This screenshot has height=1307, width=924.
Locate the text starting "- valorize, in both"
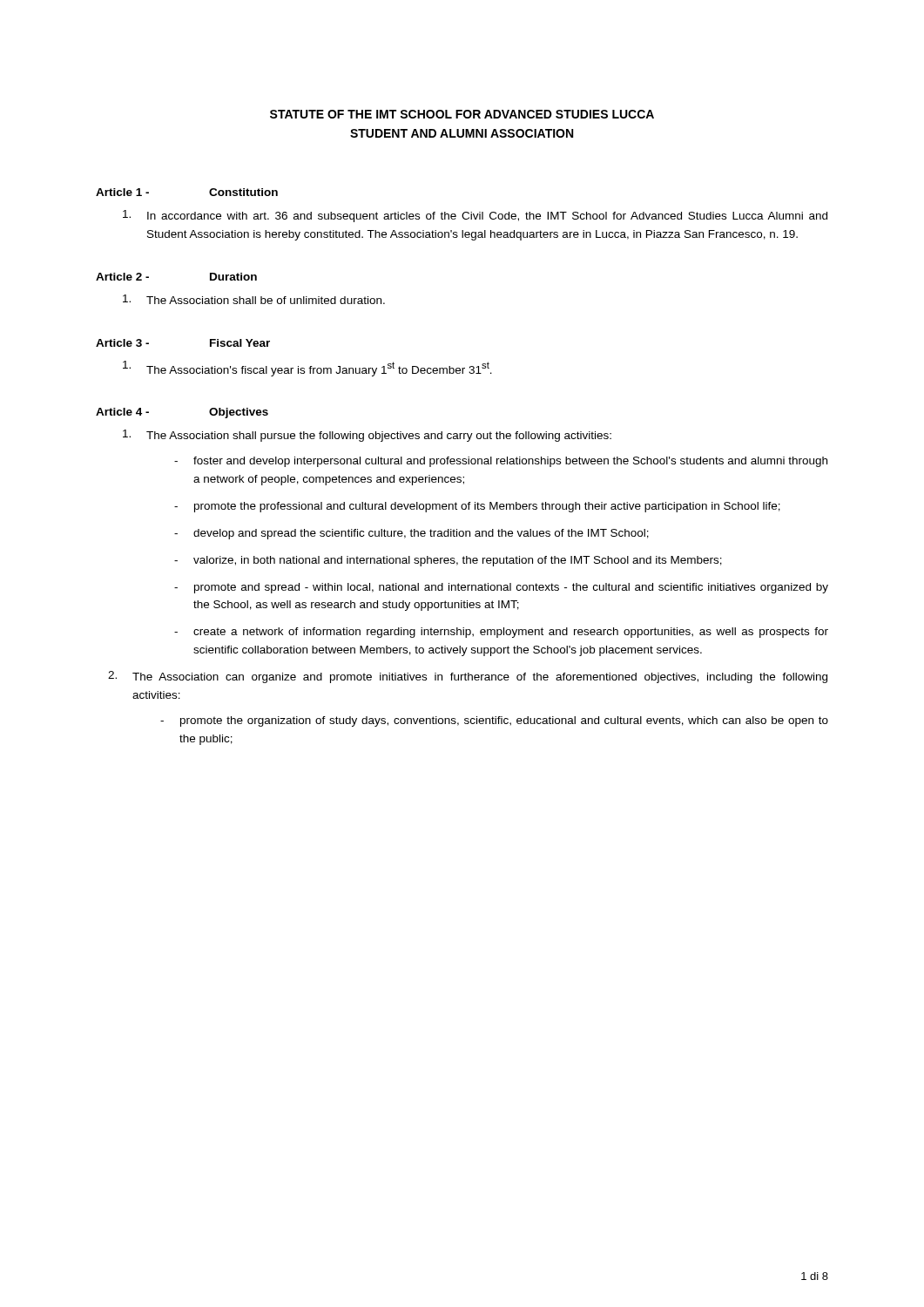tap(448, 560)
